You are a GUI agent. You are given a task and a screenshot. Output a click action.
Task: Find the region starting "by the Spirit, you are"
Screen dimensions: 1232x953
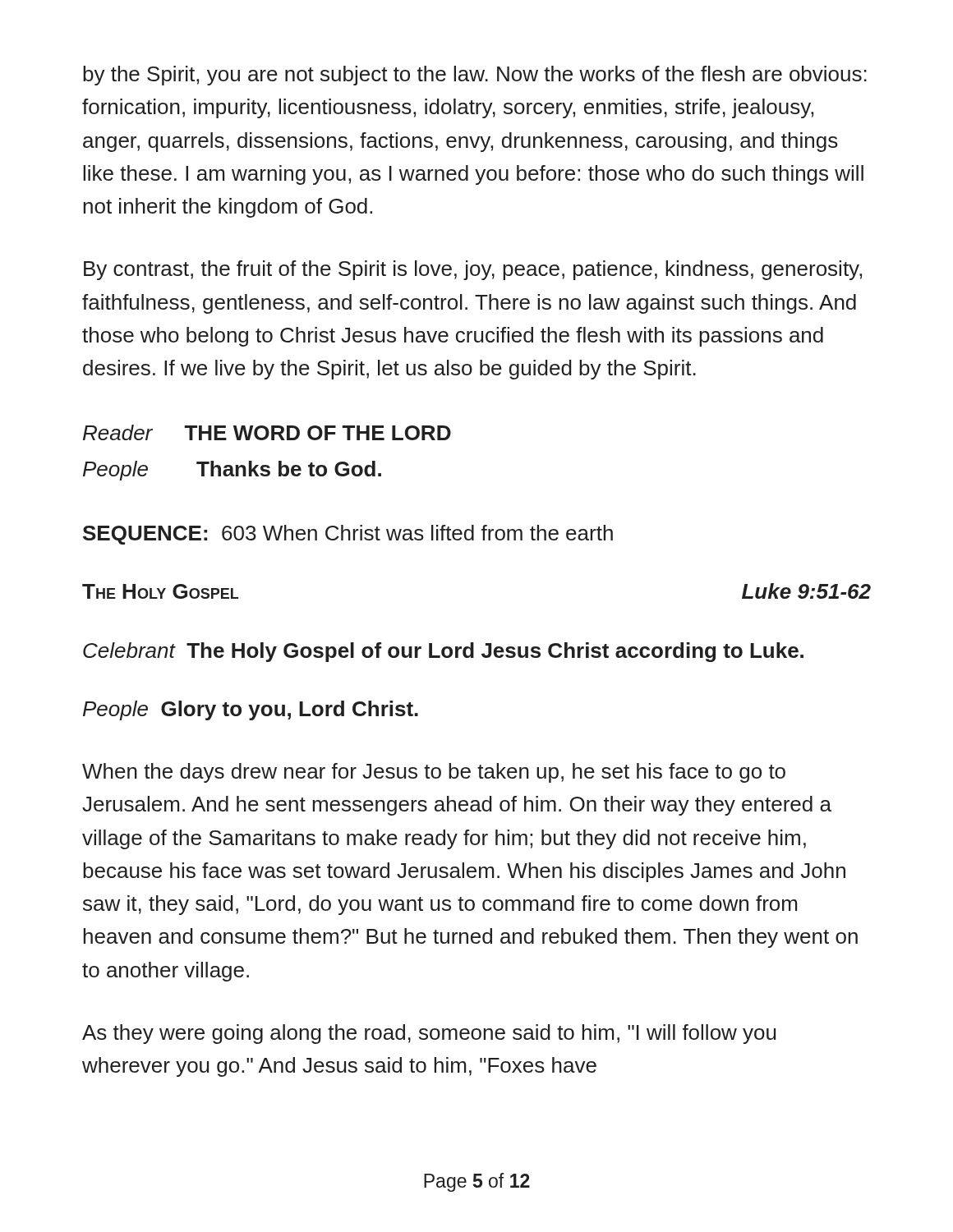pos(475,140)
